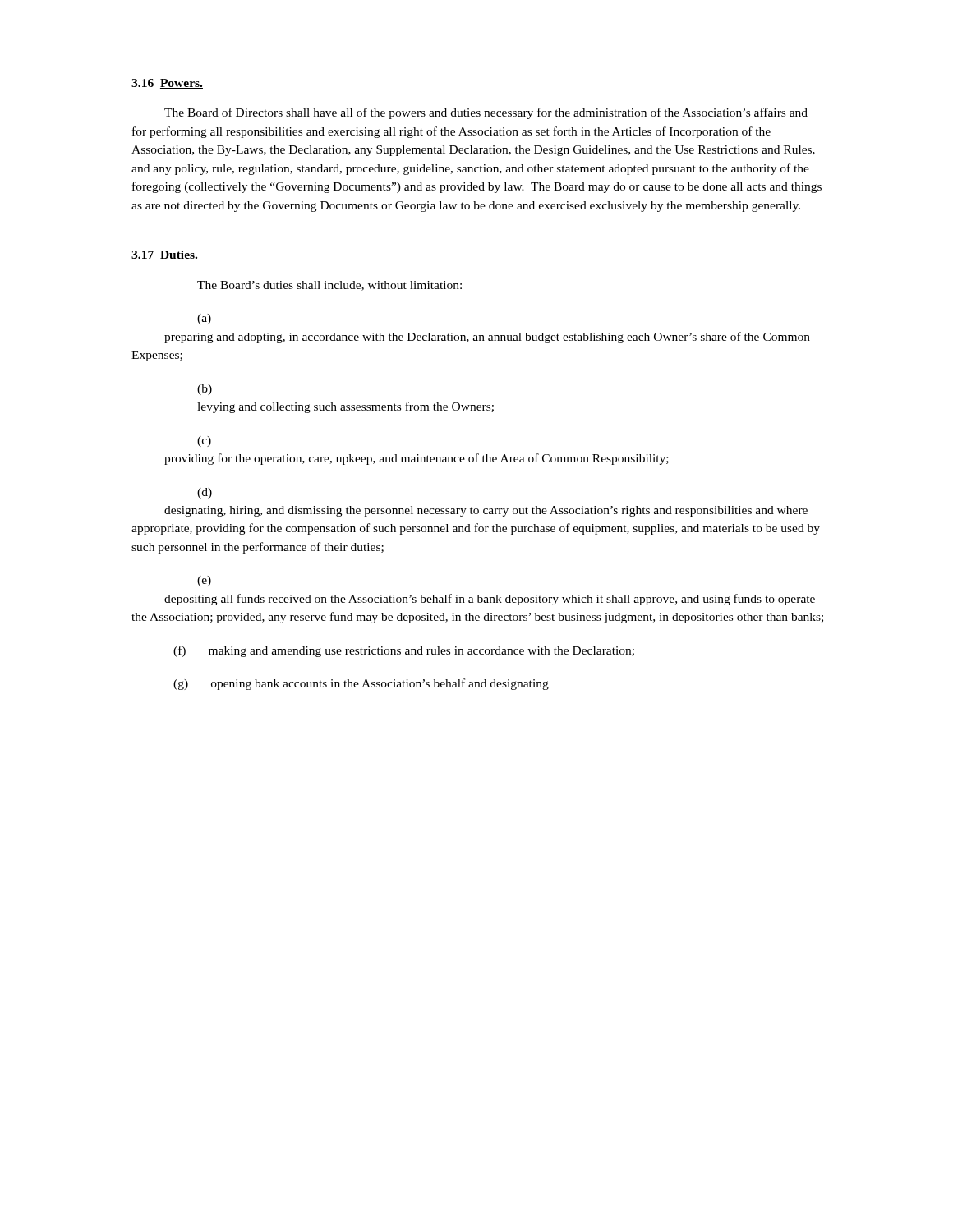Select the list item that reads "(d) designating, hiring, and dismissing the personnel"

click(x=479, y=519)
